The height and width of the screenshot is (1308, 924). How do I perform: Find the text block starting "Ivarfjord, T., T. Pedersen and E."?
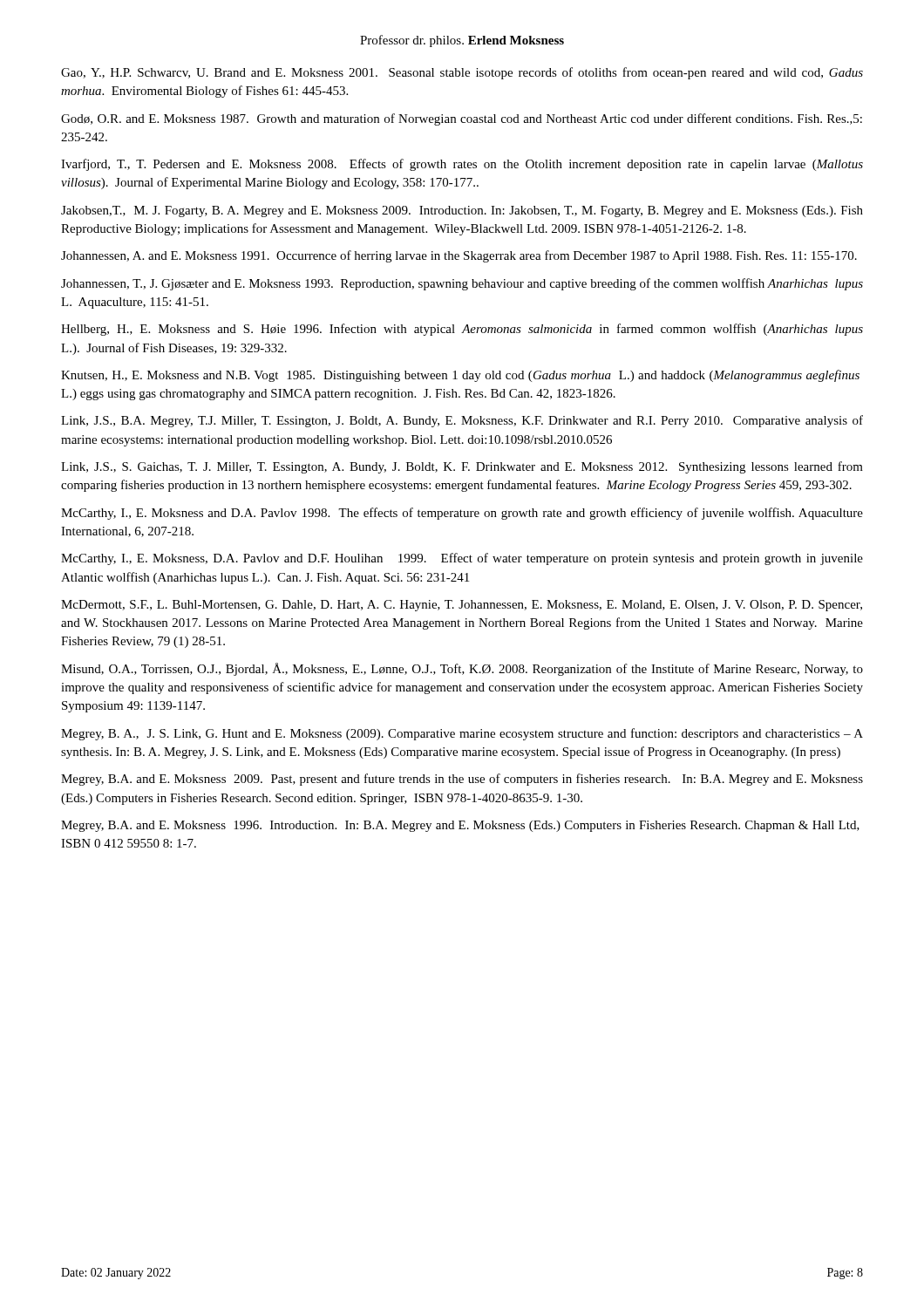click(462, 174)
